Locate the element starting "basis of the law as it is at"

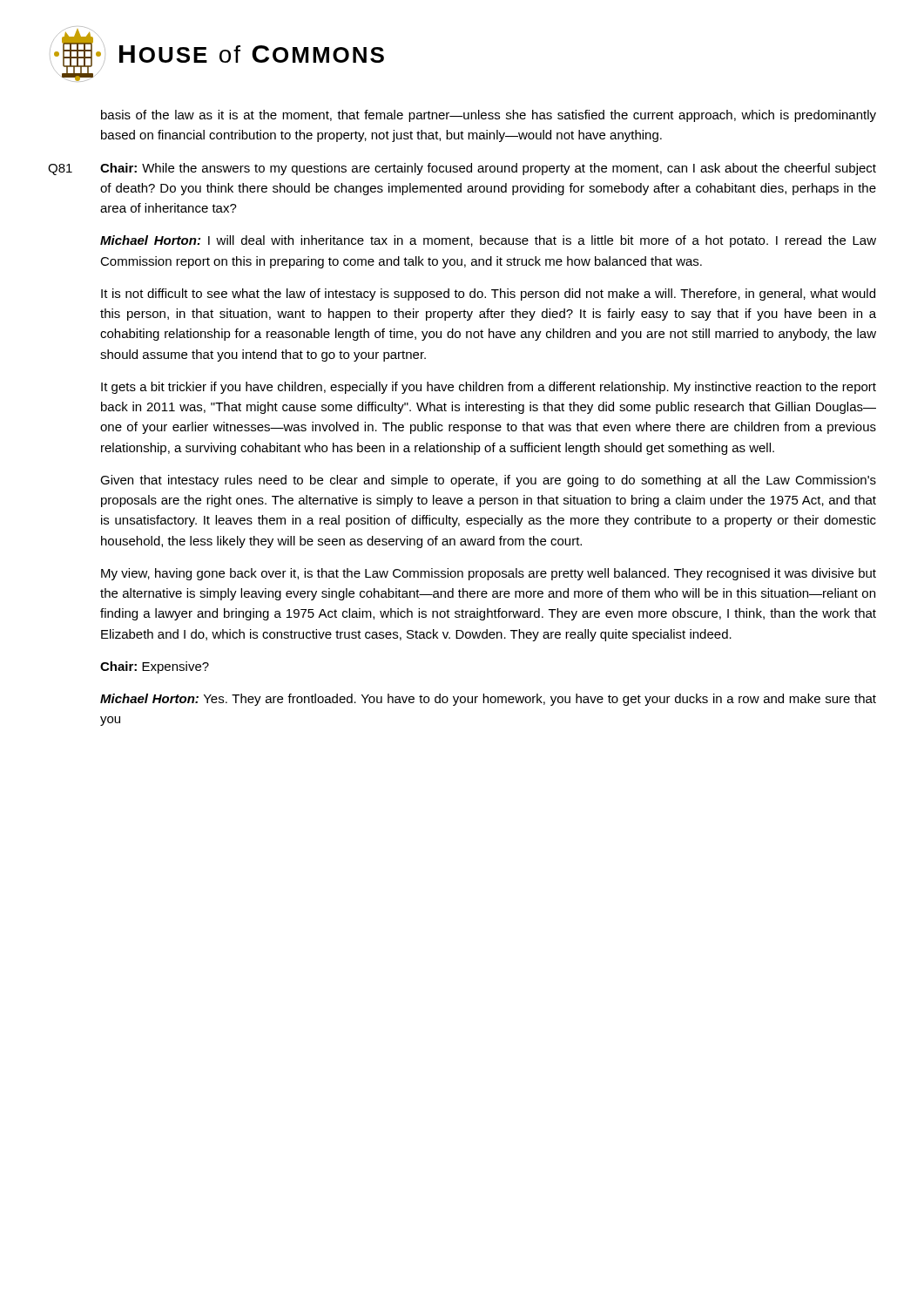pos(488,125)
